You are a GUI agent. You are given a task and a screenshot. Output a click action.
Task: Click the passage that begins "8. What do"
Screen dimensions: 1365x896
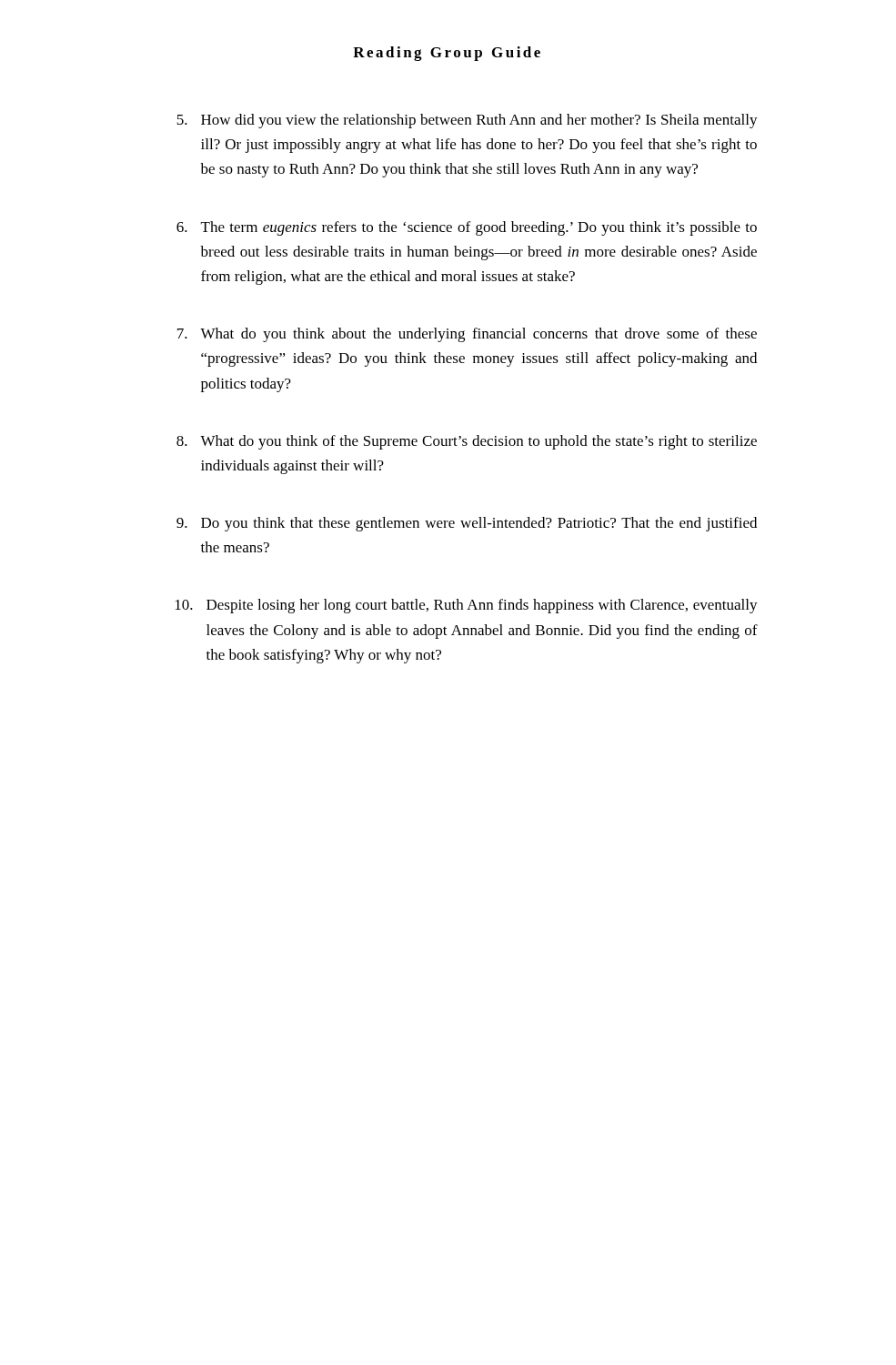coord(448,453)
